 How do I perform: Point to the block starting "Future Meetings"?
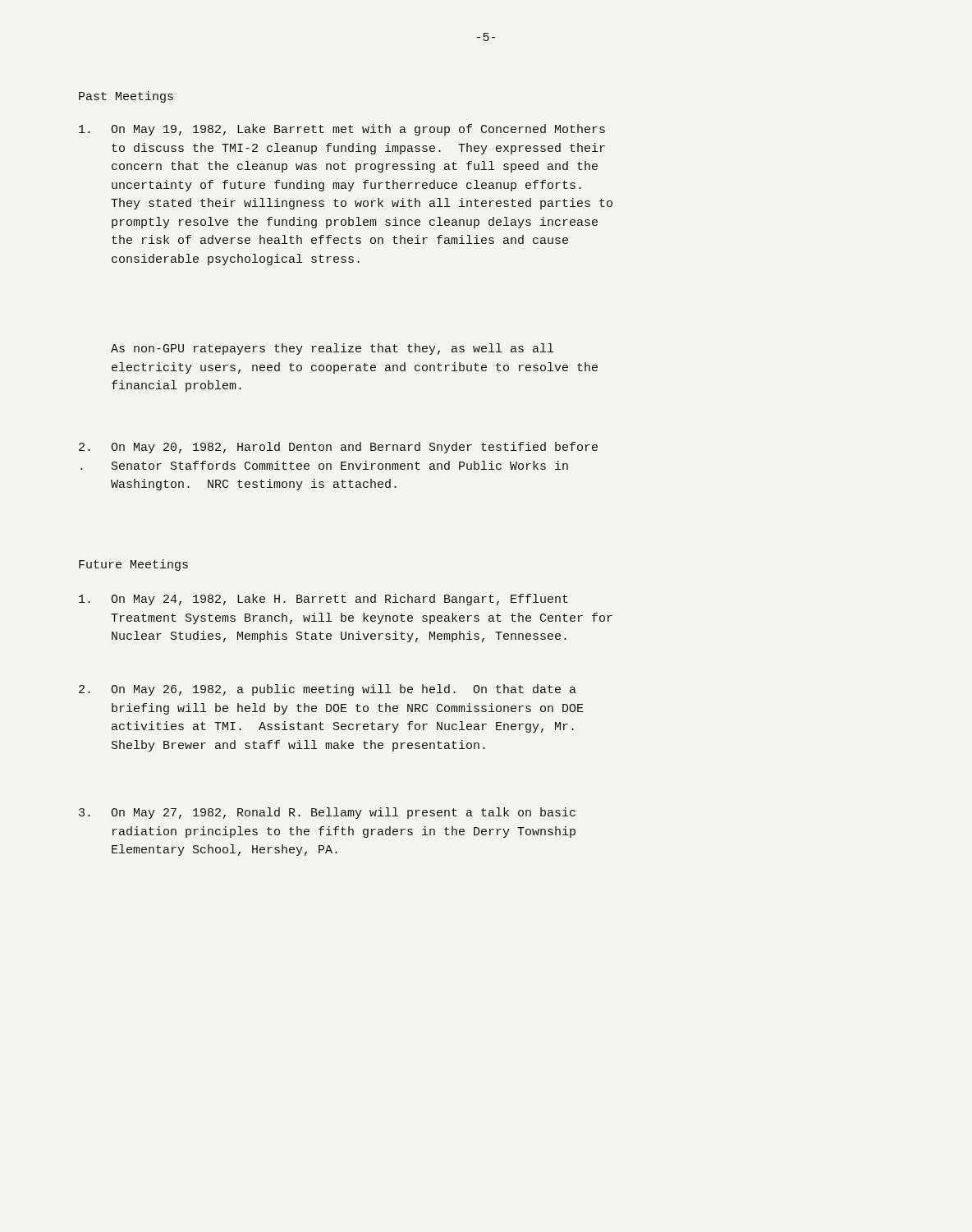133,565
